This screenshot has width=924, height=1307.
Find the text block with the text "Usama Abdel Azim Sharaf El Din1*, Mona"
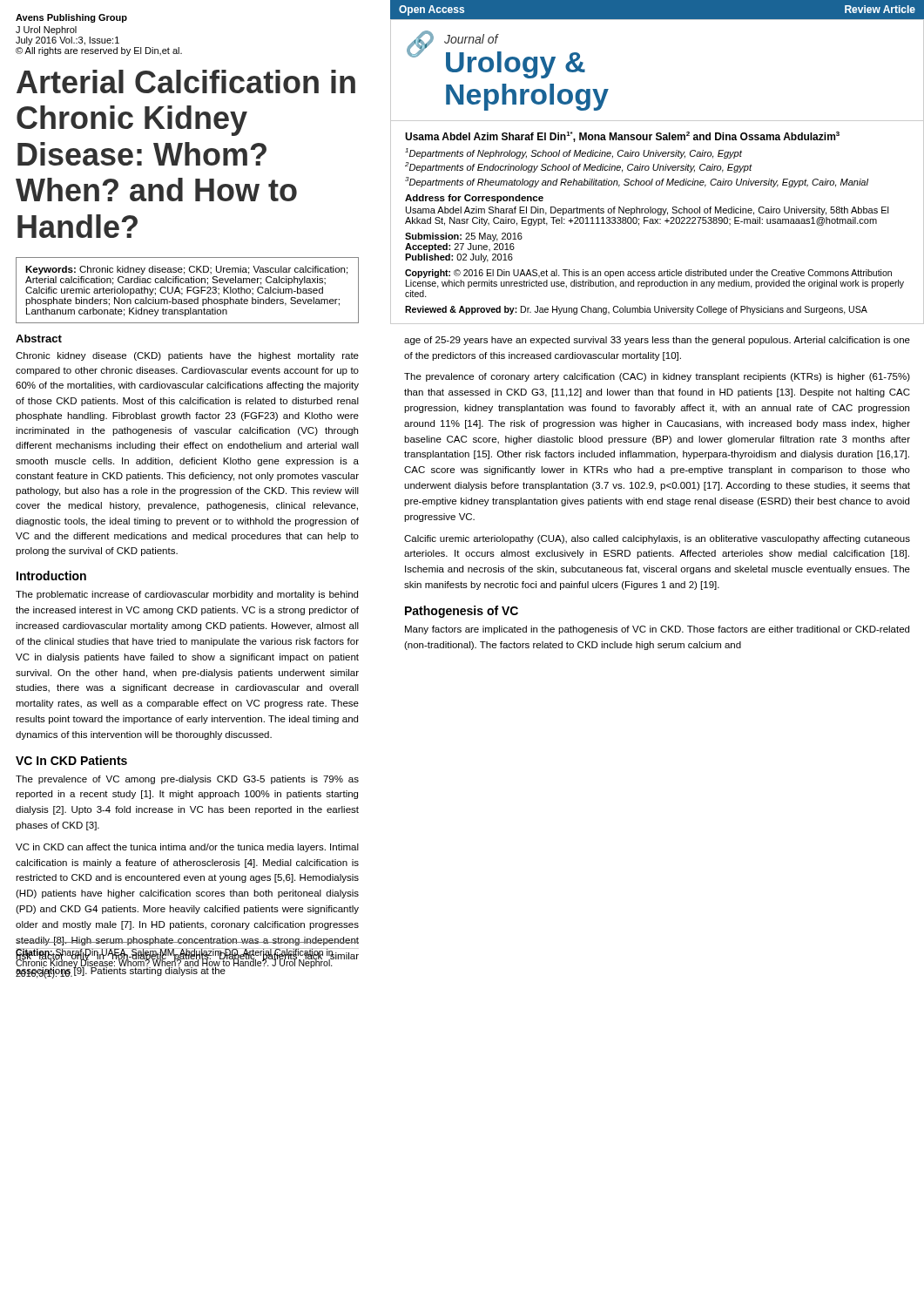pos(622,136)
